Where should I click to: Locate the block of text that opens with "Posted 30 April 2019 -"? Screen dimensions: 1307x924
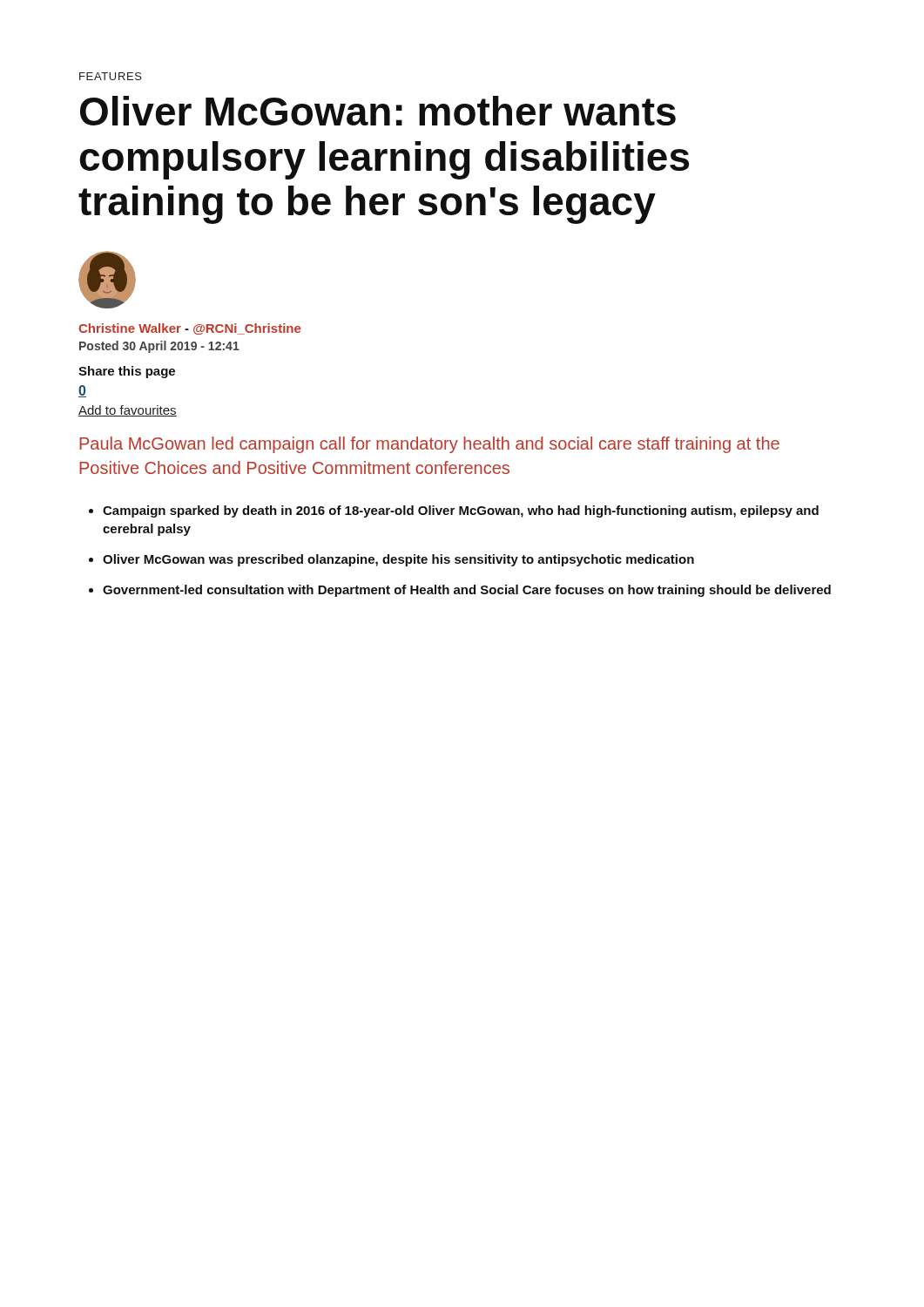click(159, 346)
